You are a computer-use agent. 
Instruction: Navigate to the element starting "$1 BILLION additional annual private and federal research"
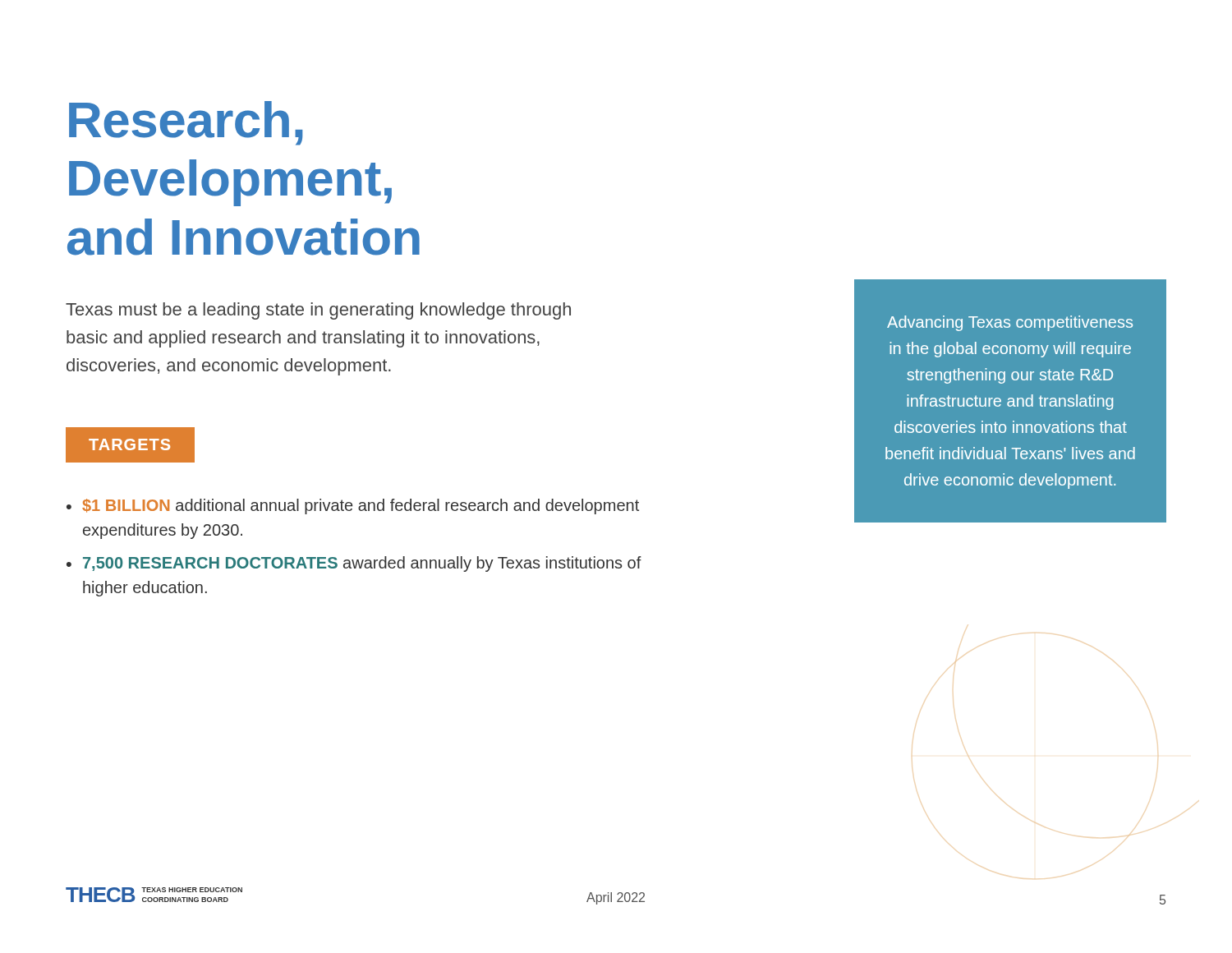pos(361,518)
